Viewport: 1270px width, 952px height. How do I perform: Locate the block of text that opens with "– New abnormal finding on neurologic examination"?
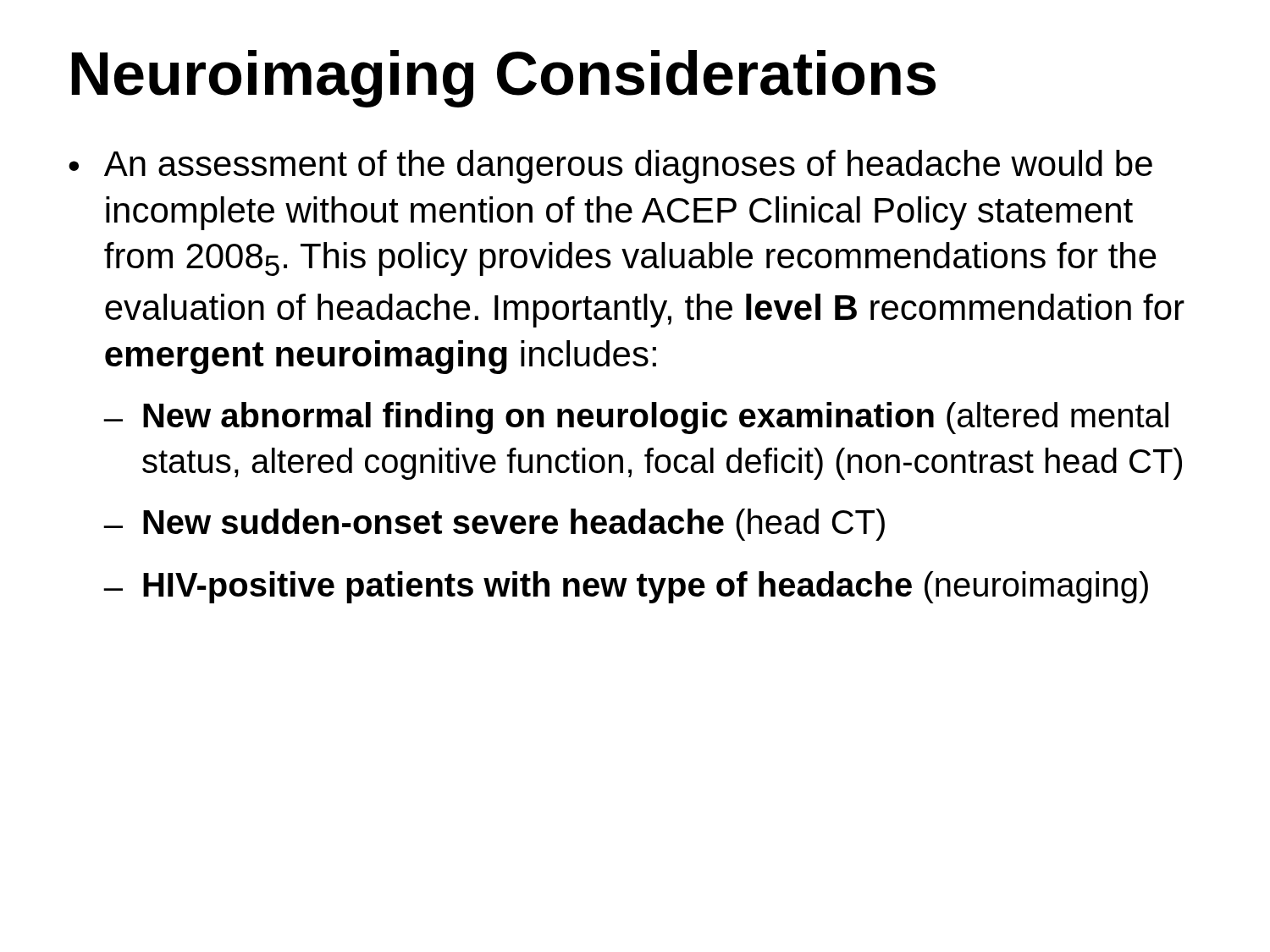pyautogui.click(x=653, y=439)
